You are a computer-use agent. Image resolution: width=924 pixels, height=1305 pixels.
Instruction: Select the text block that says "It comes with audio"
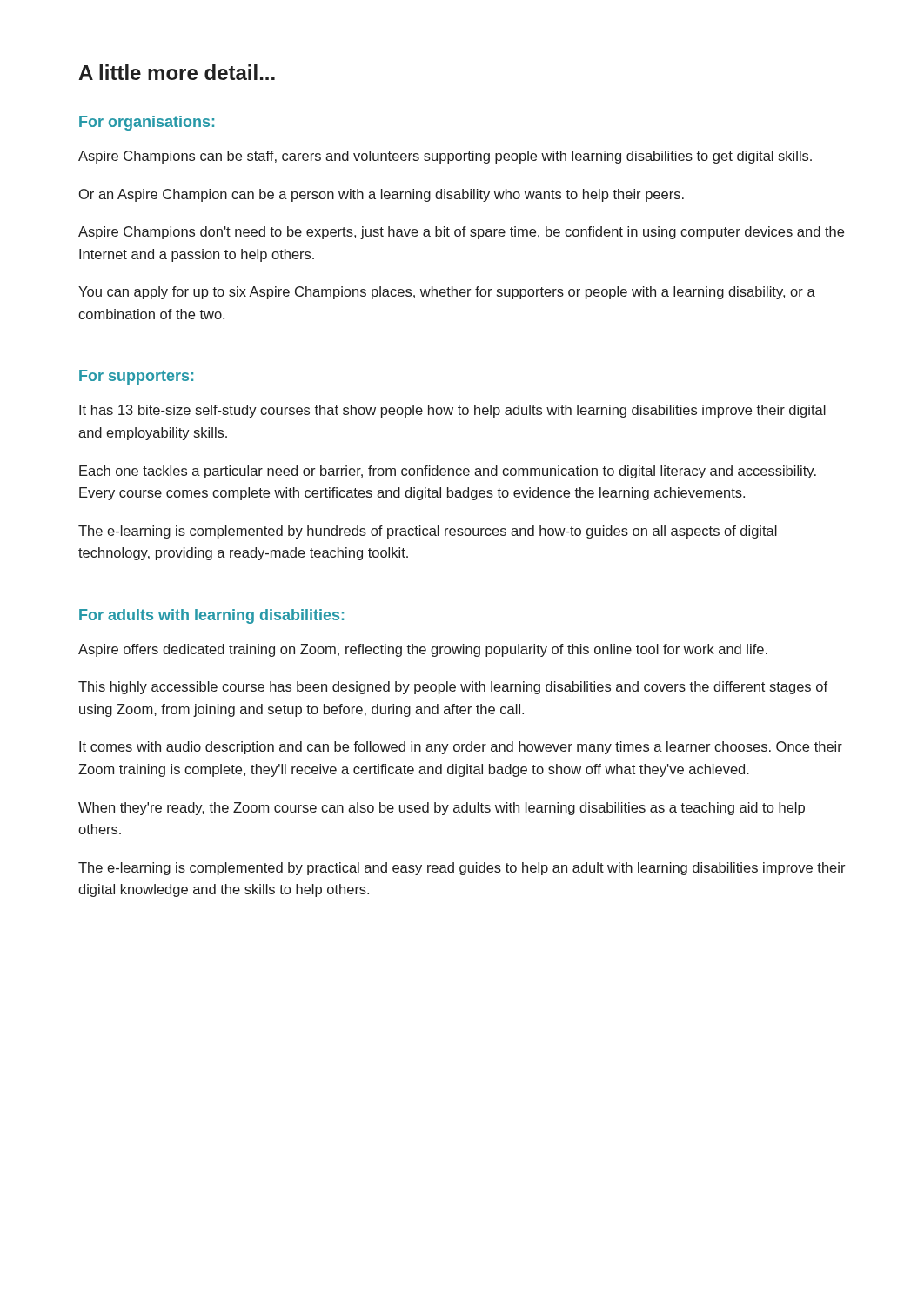(x=460, y=758)
